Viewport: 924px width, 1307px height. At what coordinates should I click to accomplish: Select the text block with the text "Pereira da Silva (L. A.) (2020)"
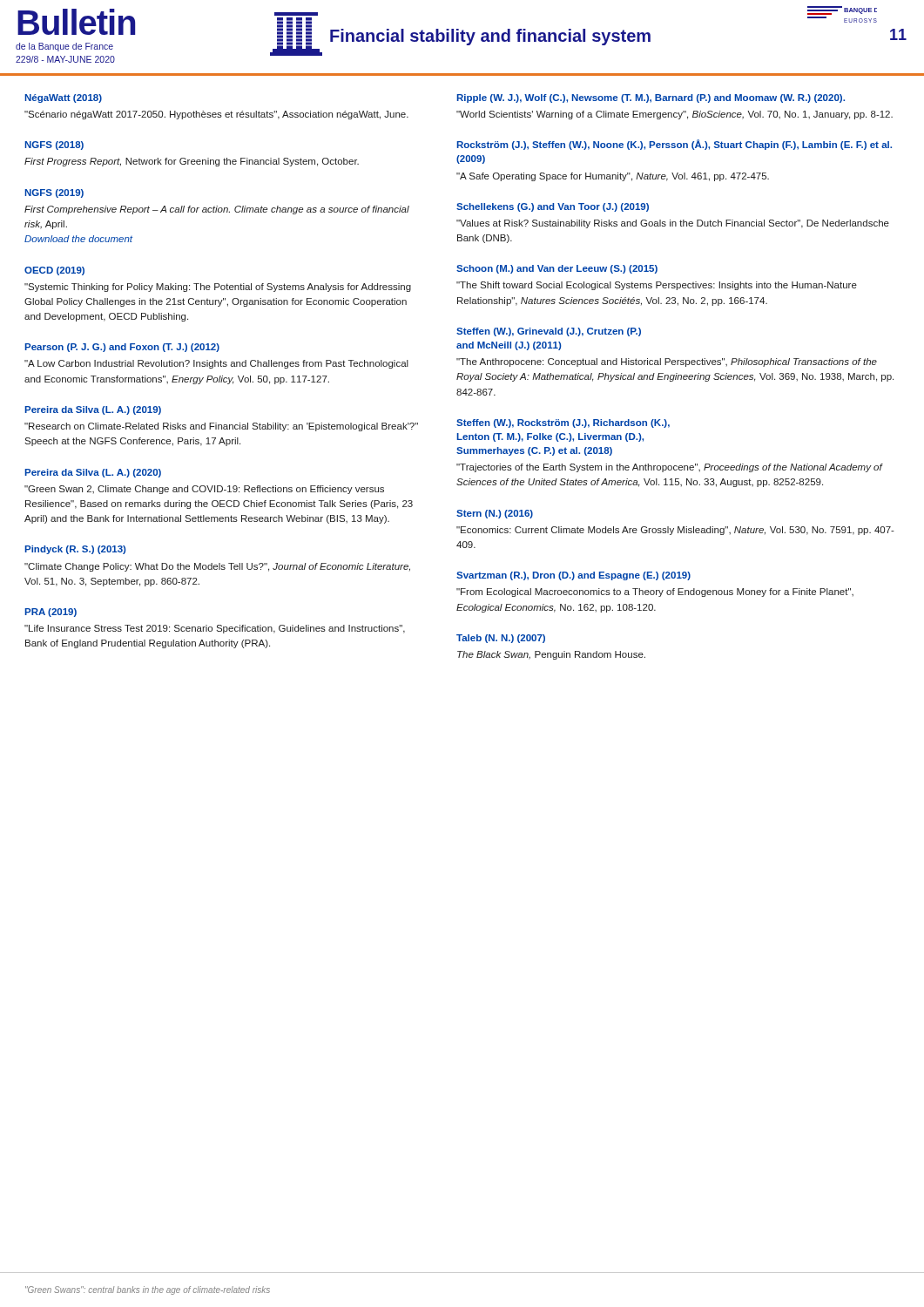225,496
